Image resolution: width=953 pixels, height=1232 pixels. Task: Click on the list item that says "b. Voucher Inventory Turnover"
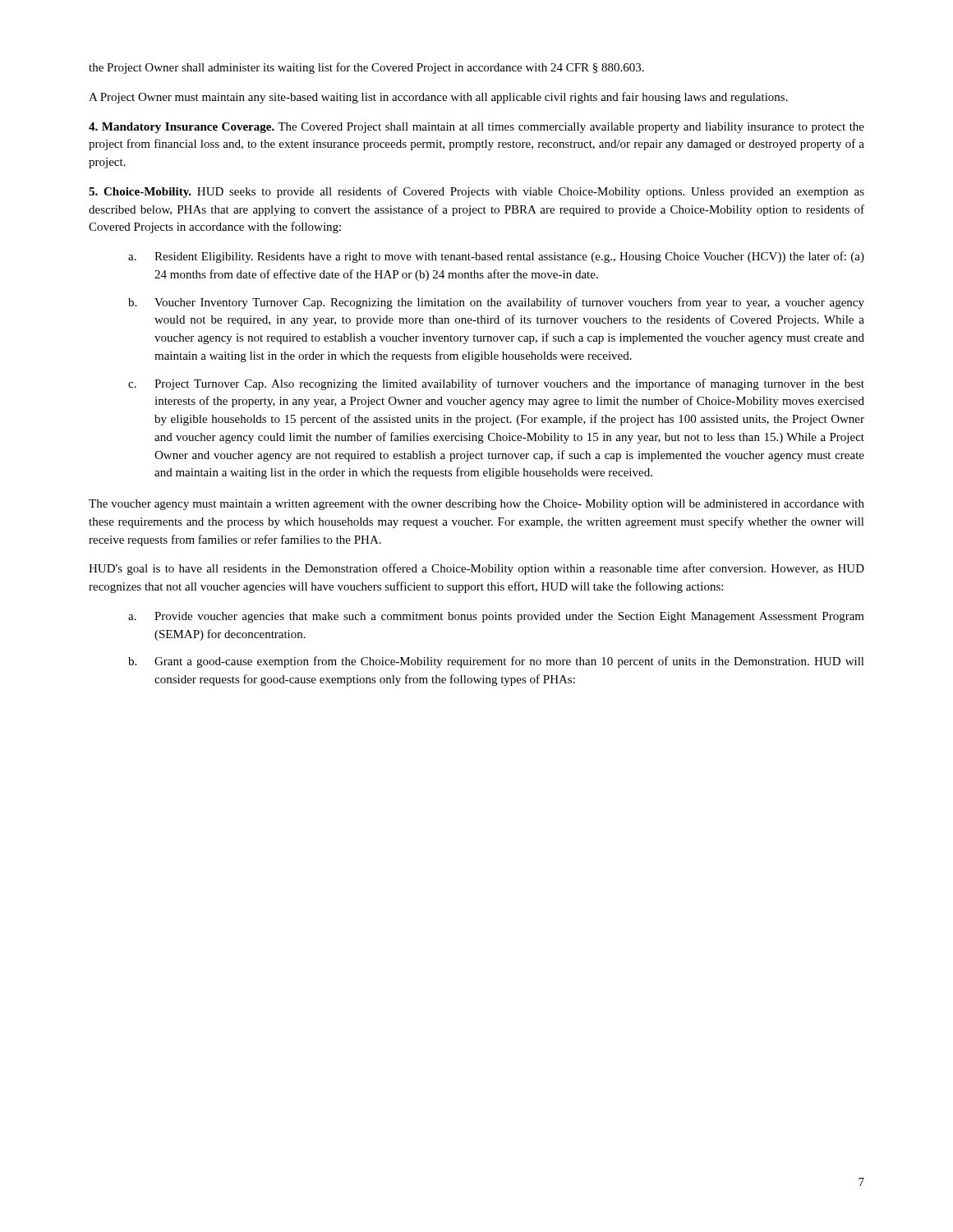pyautogui.click(x=496, y=329)
